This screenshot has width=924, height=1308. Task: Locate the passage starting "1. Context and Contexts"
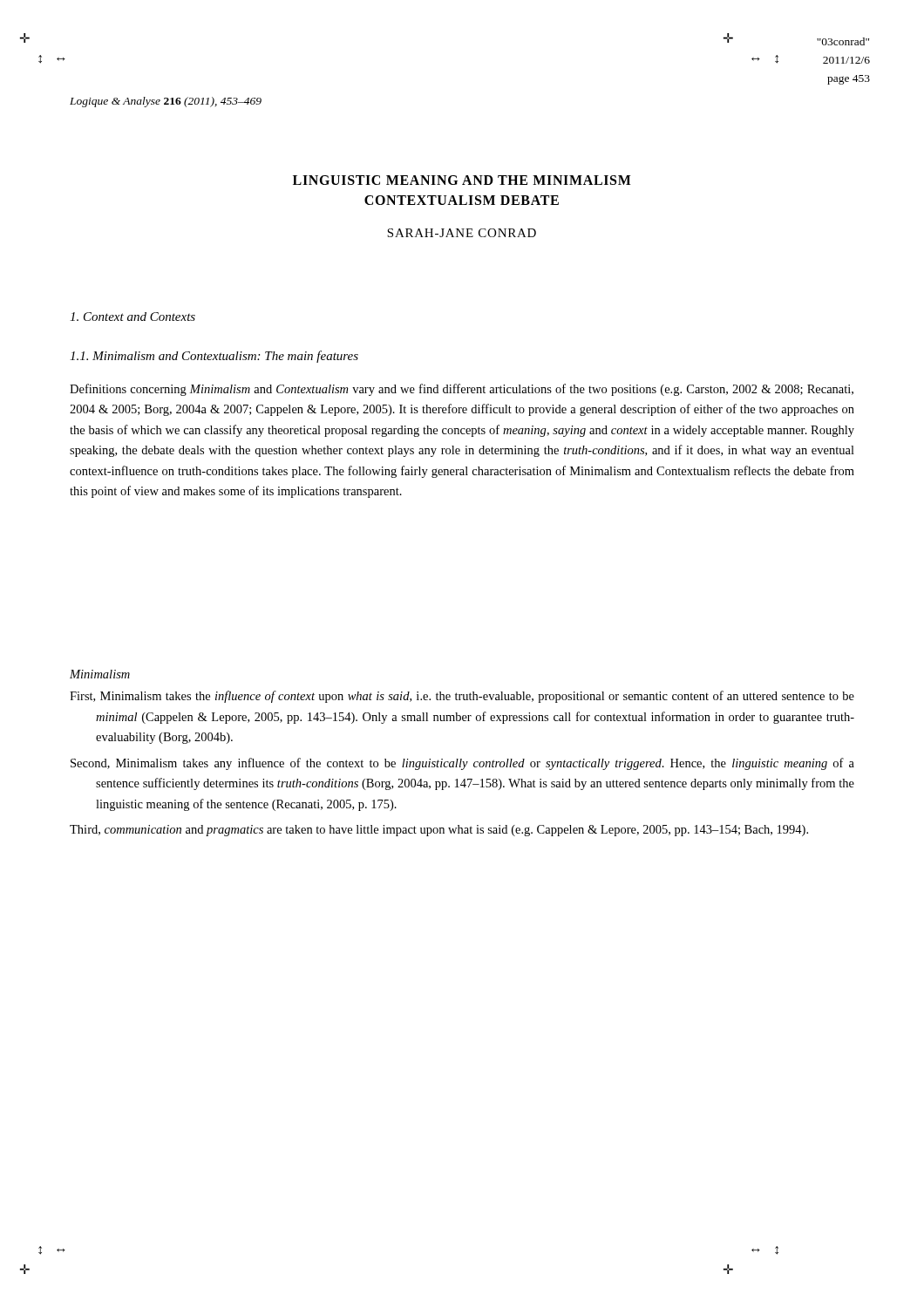click(133, 317)
